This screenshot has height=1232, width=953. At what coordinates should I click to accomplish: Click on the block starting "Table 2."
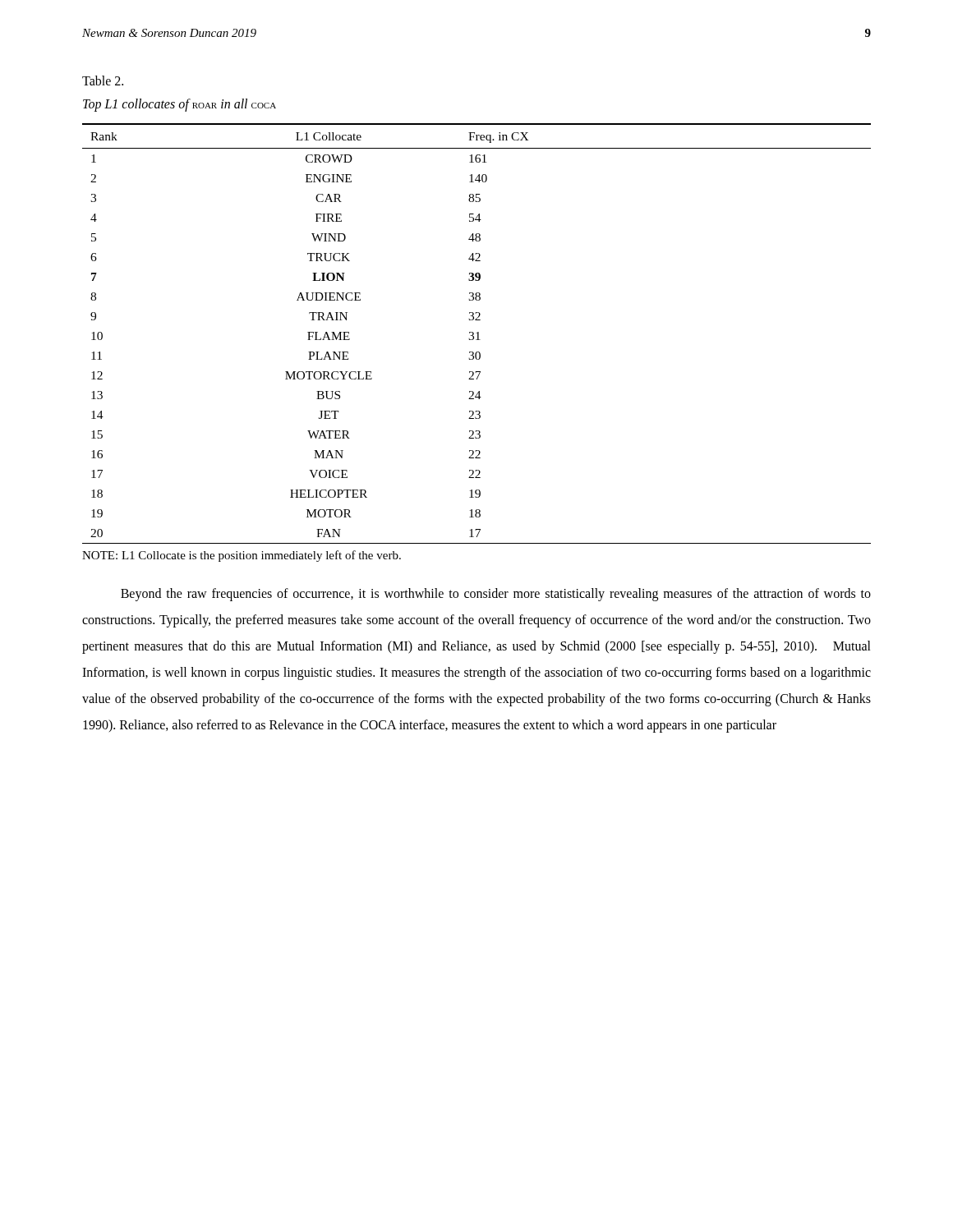(103, 81)
